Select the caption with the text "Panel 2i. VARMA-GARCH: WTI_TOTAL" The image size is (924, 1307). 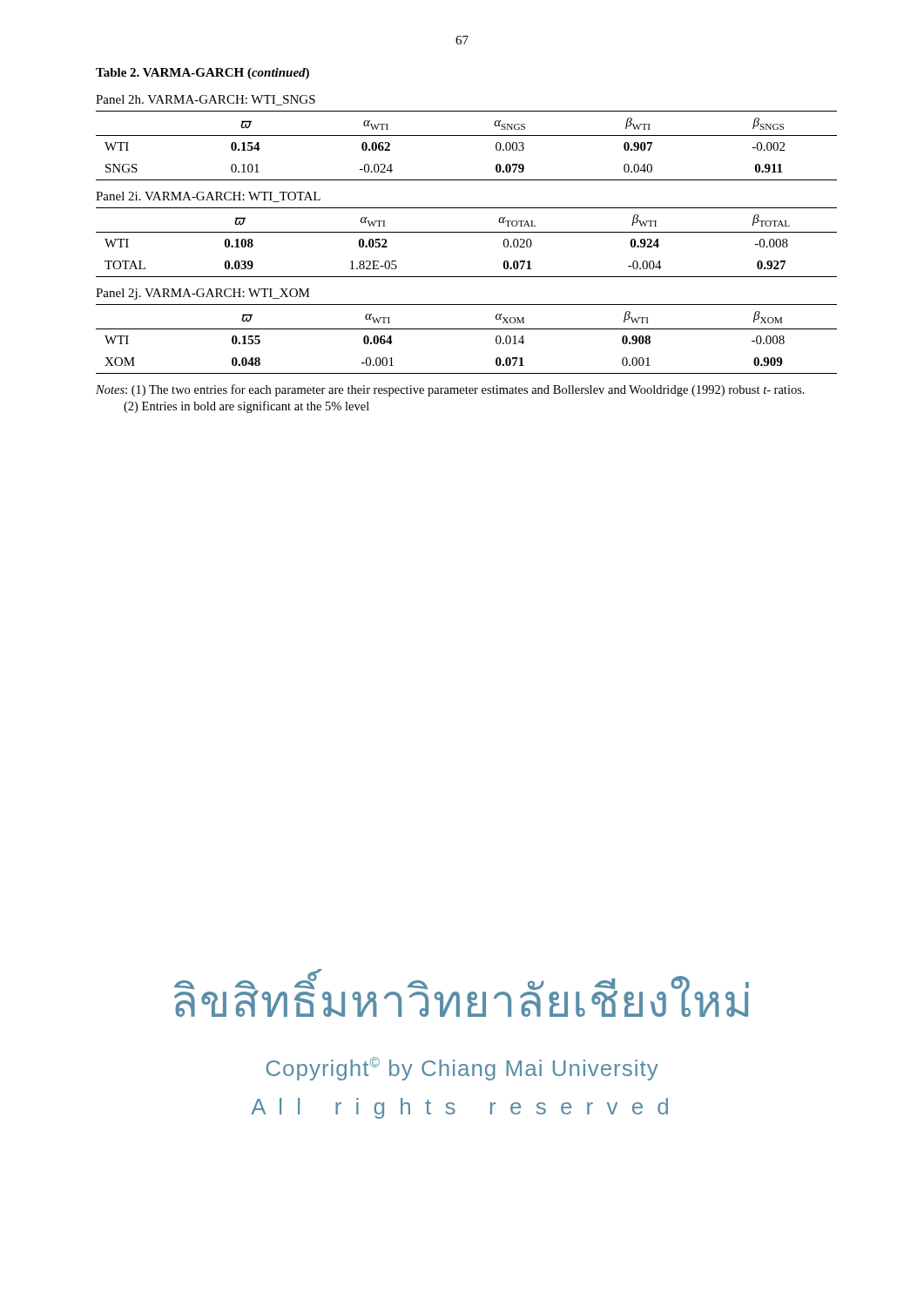pyautogui.click(x=208, y=196)
